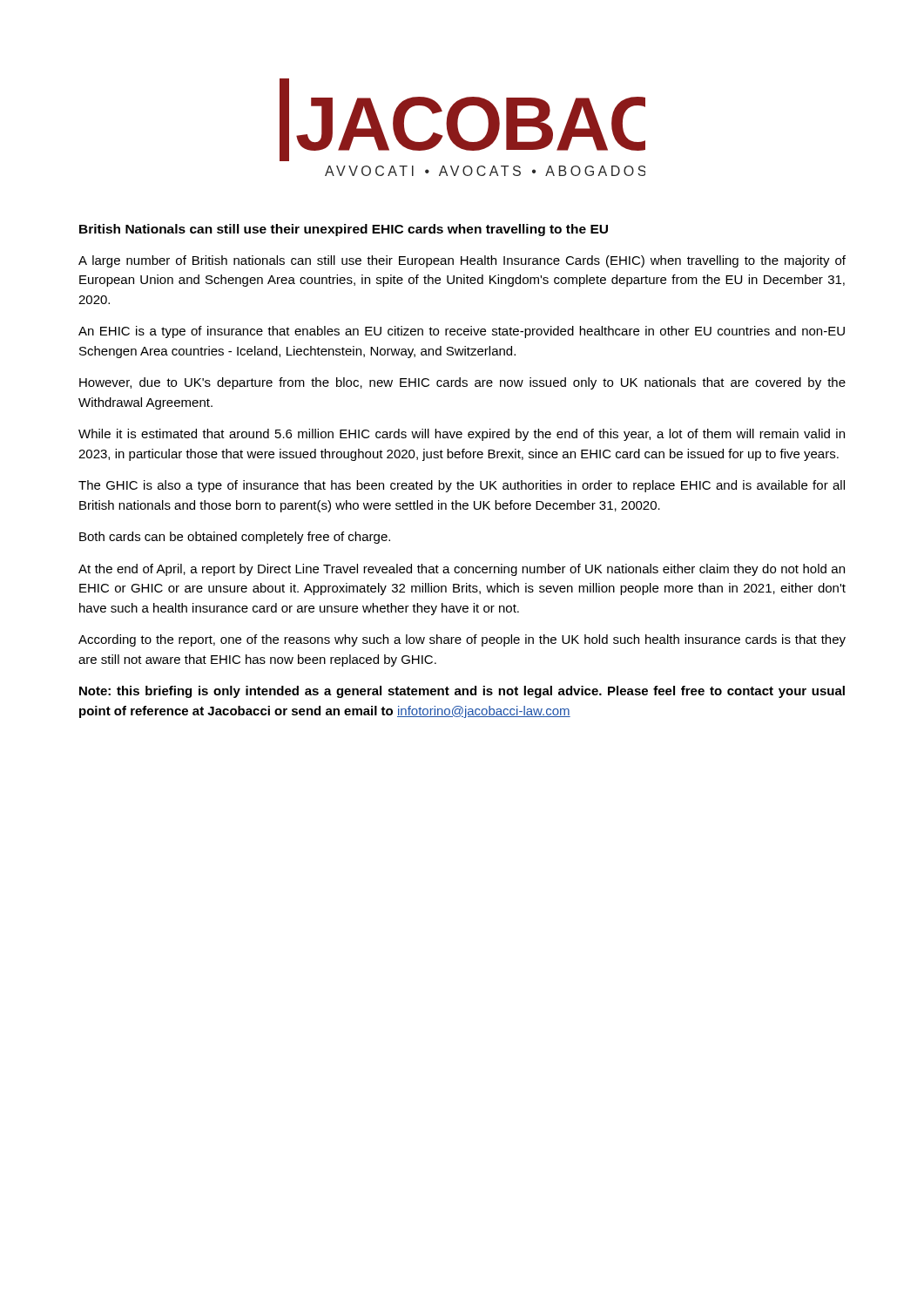The image size is (924, 1307).
Task: Select the region starting "A large number of British nationals"
Action: tap(462, 279)
